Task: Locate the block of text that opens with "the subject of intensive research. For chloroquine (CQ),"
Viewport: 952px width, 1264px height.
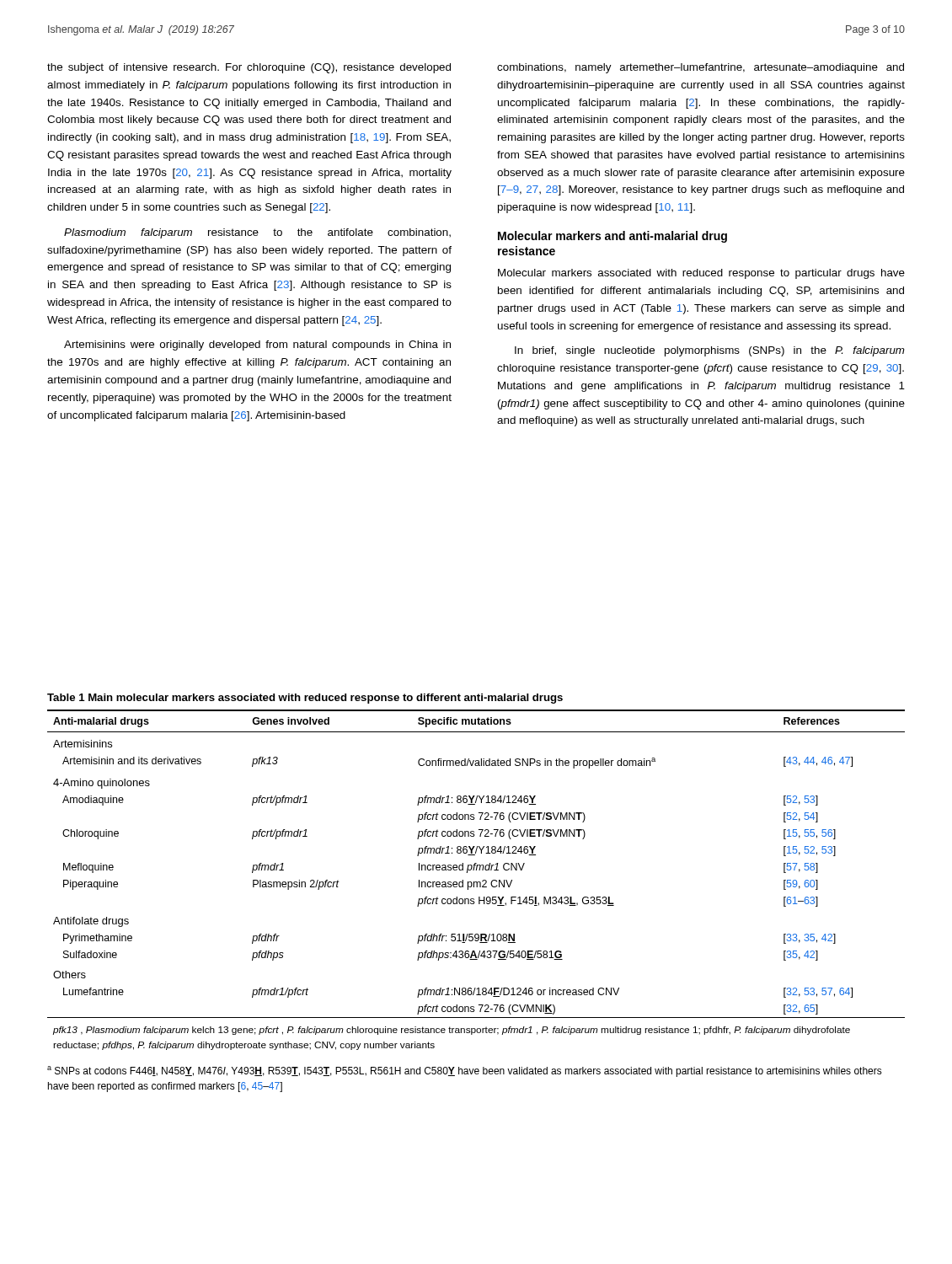Action: pyautogui.click(x=249, y=242)
